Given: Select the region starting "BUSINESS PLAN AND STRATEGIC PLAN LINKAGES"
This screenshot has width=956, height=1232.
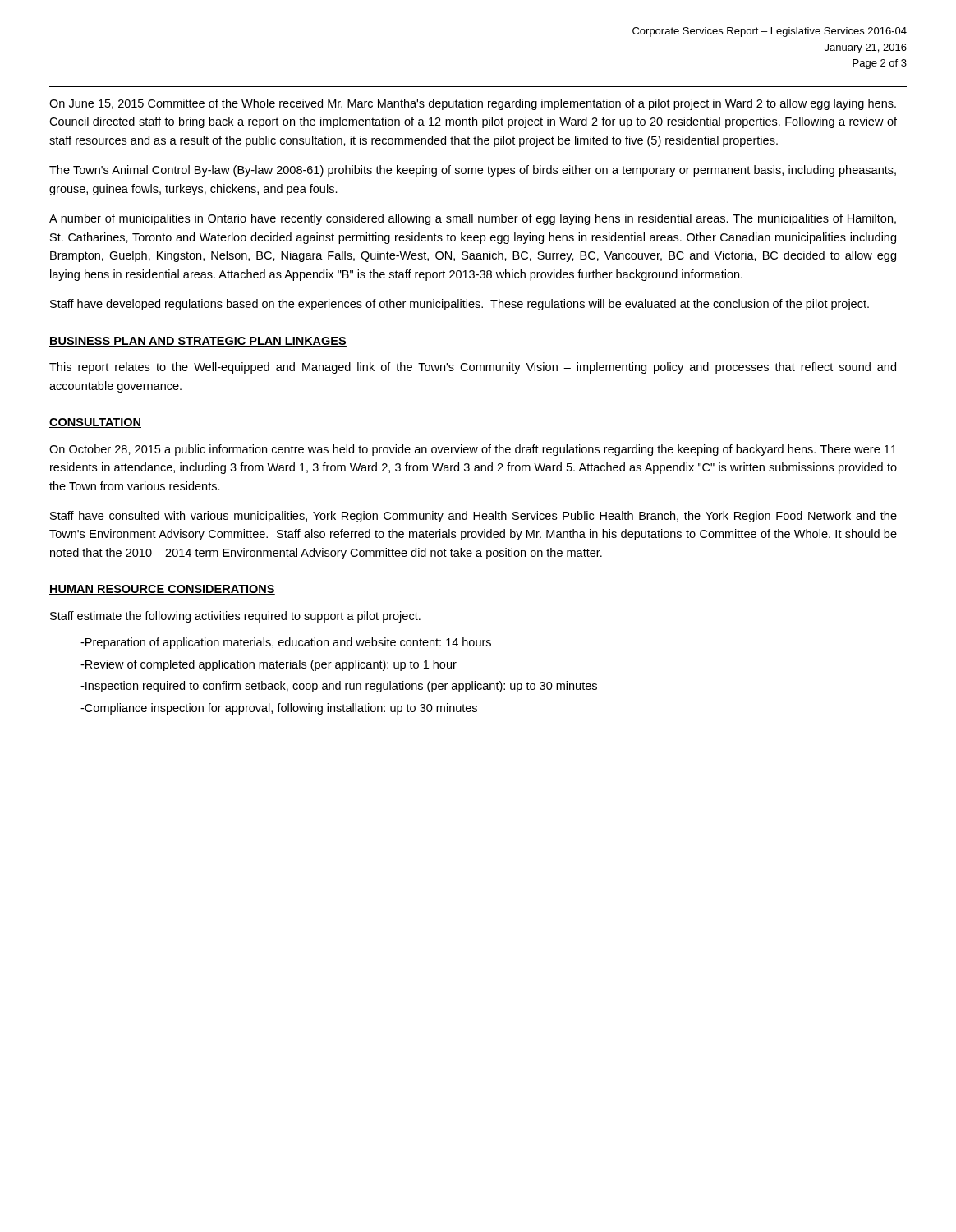Looking at the screenshot, I should 198,341.
